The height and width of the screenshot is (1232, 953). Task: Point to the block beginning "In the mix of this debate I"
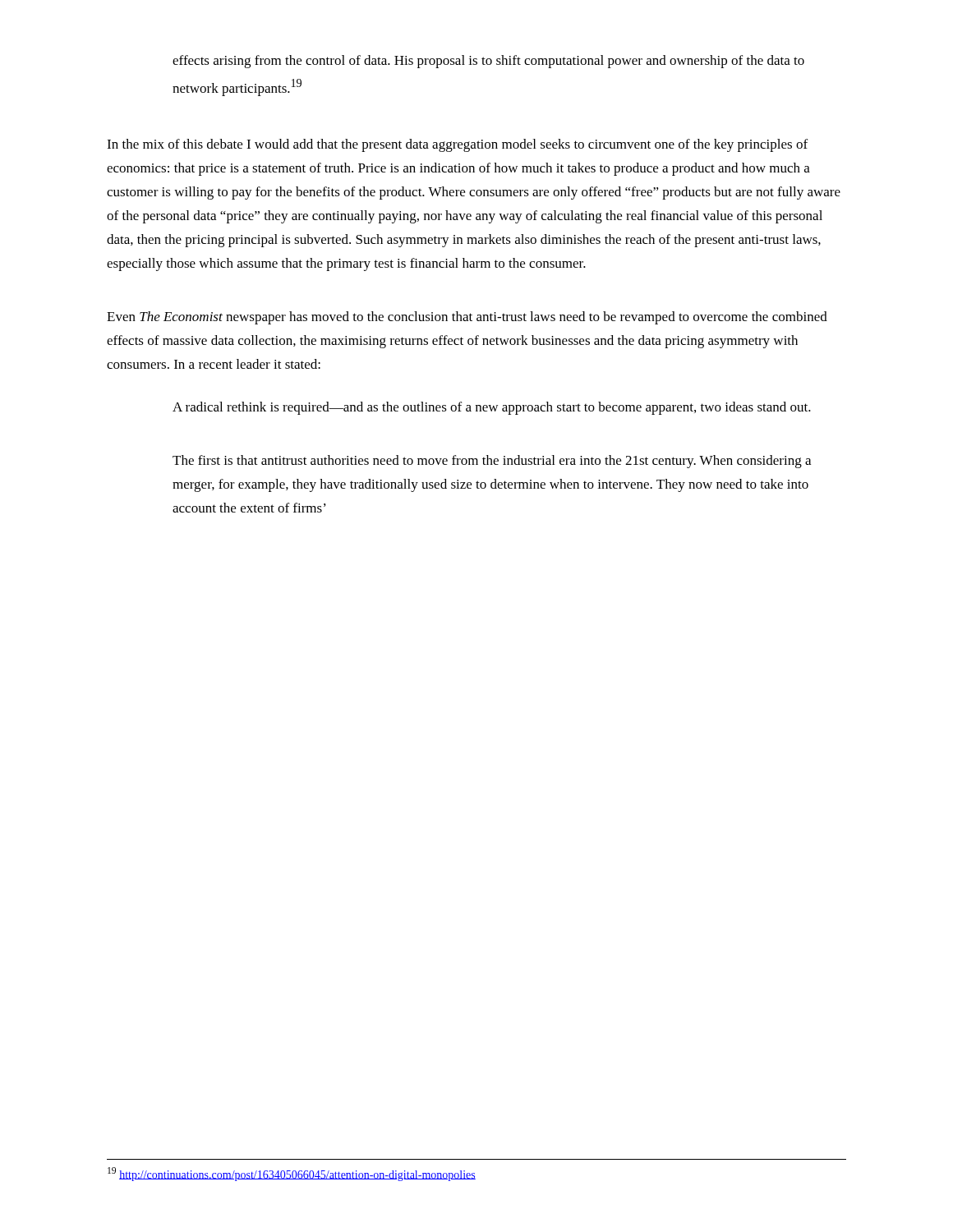tap(476, 205)
